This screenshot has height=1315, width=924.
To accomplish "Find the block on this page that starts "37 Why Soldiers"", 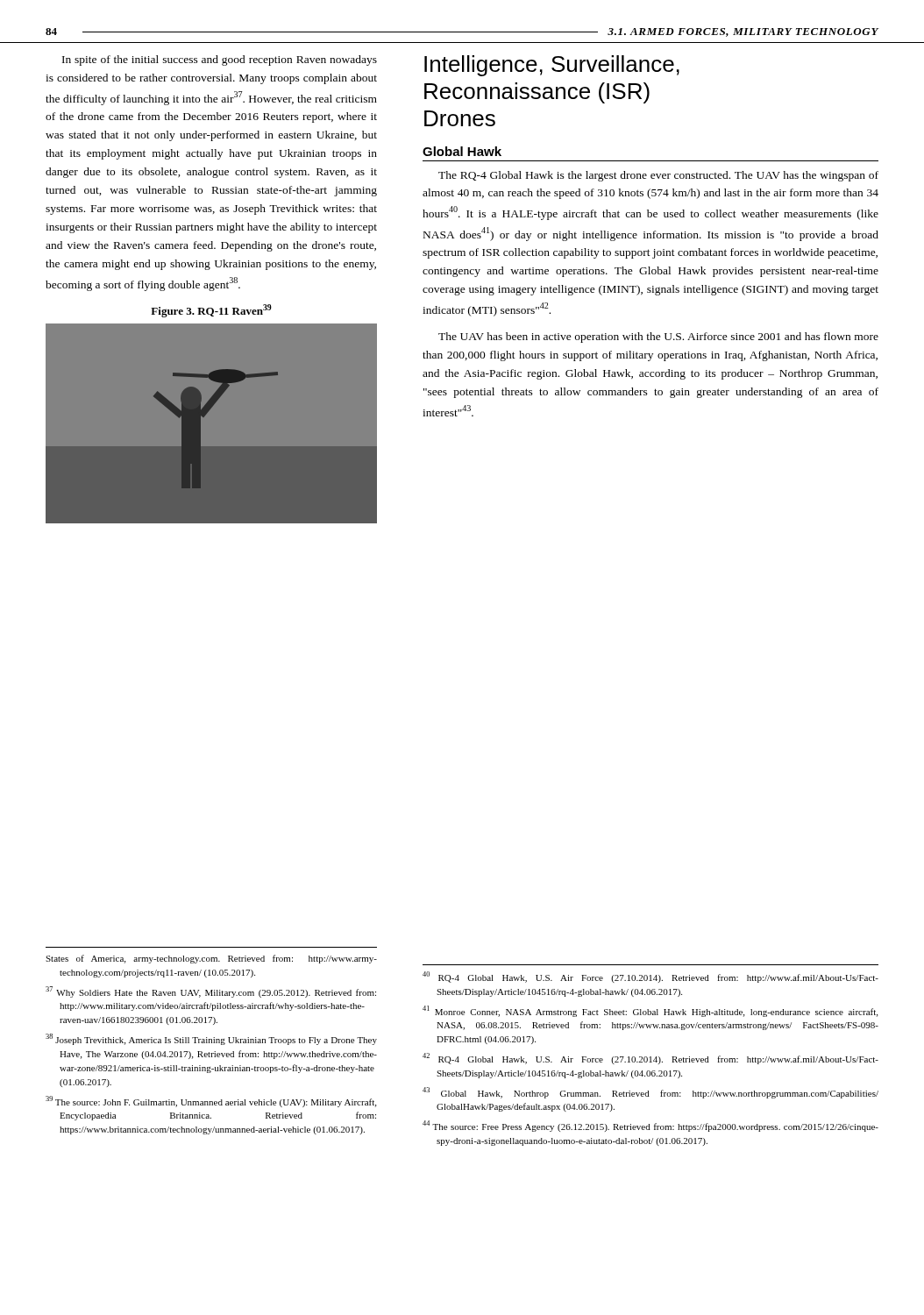I will pyautogui.click(x=211, y=1005).
